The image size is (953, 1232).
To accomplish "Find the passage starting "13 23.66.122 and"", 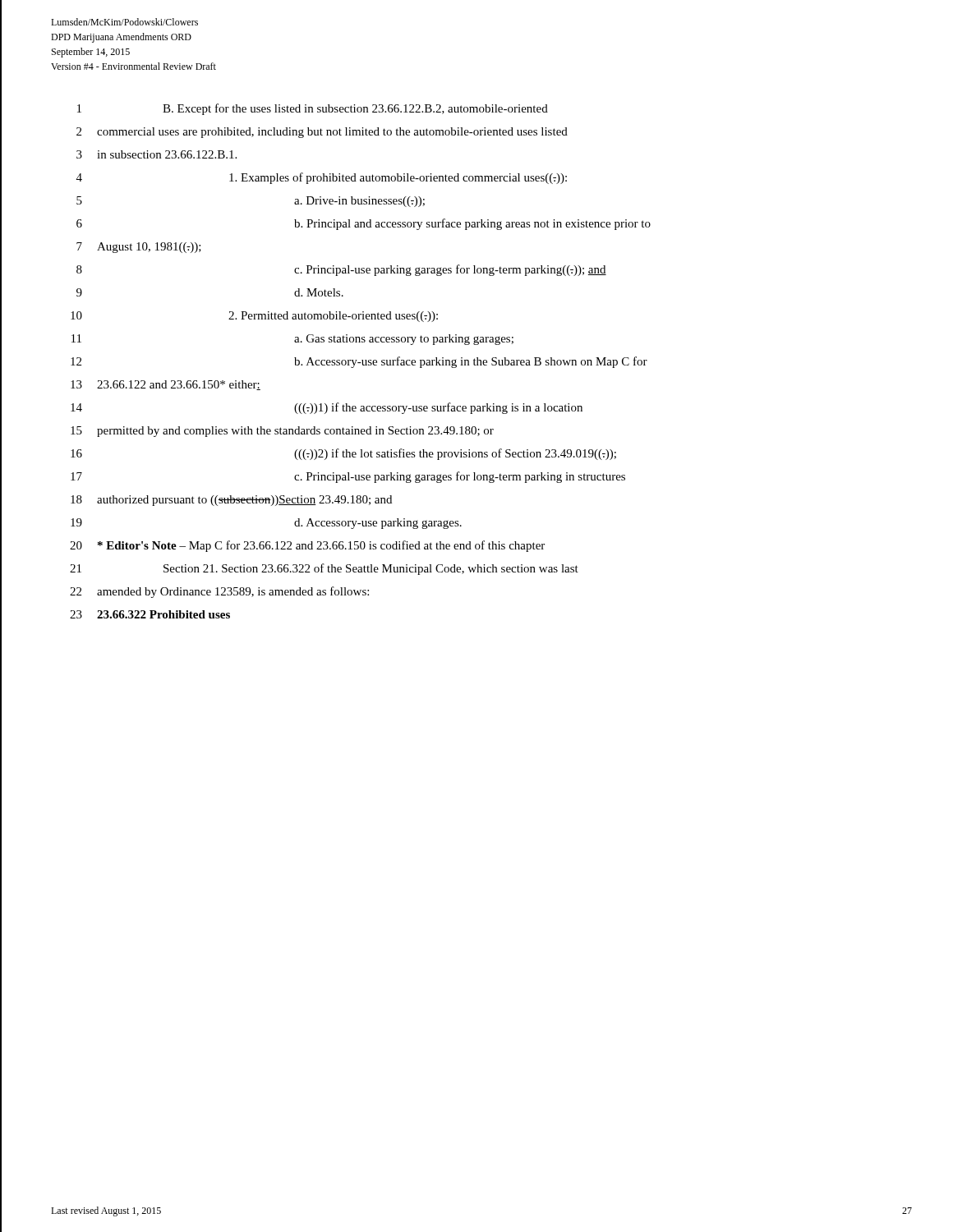I will click(166, 385).
